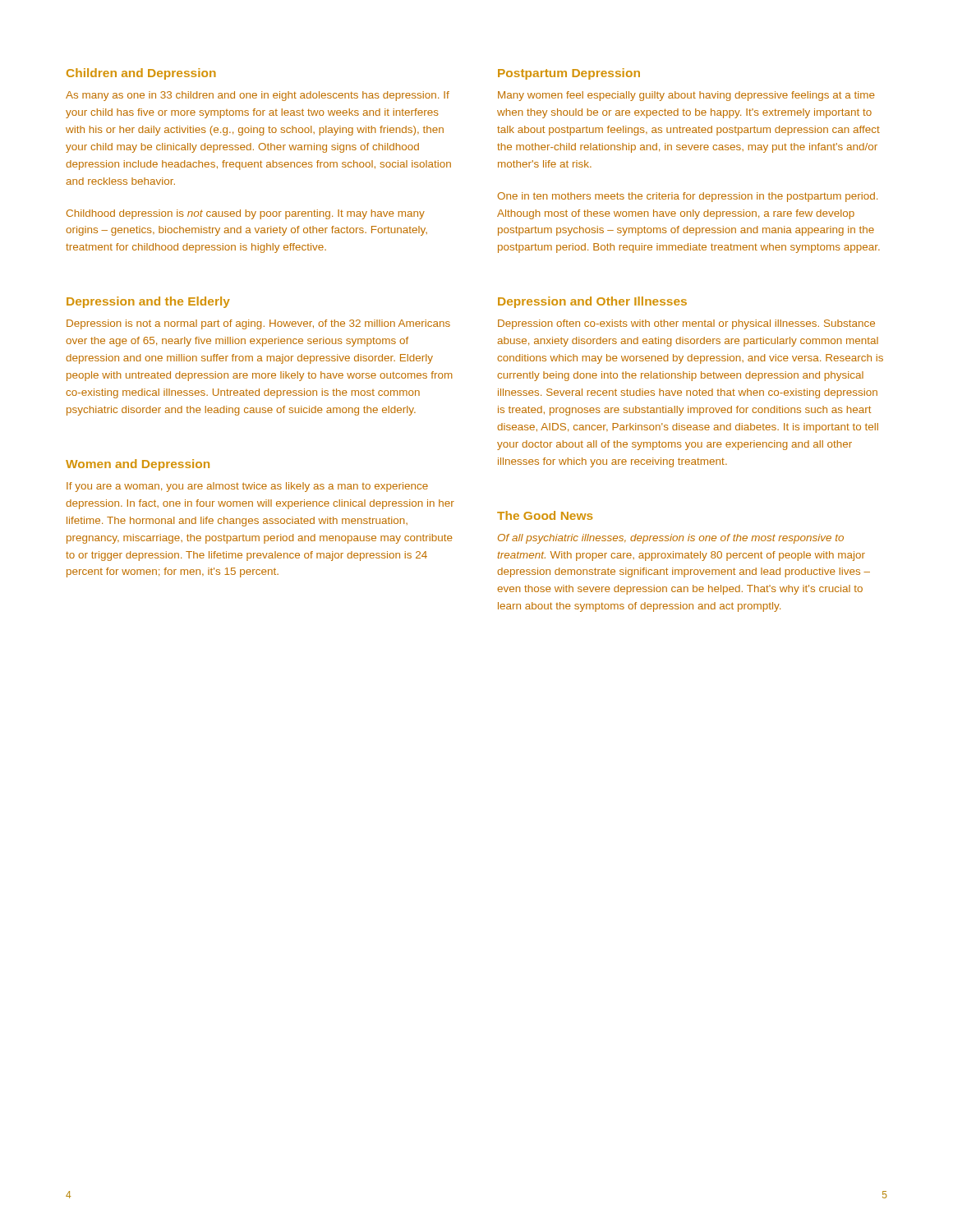Locate the text "Depression and the Elderly"
The height and width of the screenshot is (1232, 953).
148,301
